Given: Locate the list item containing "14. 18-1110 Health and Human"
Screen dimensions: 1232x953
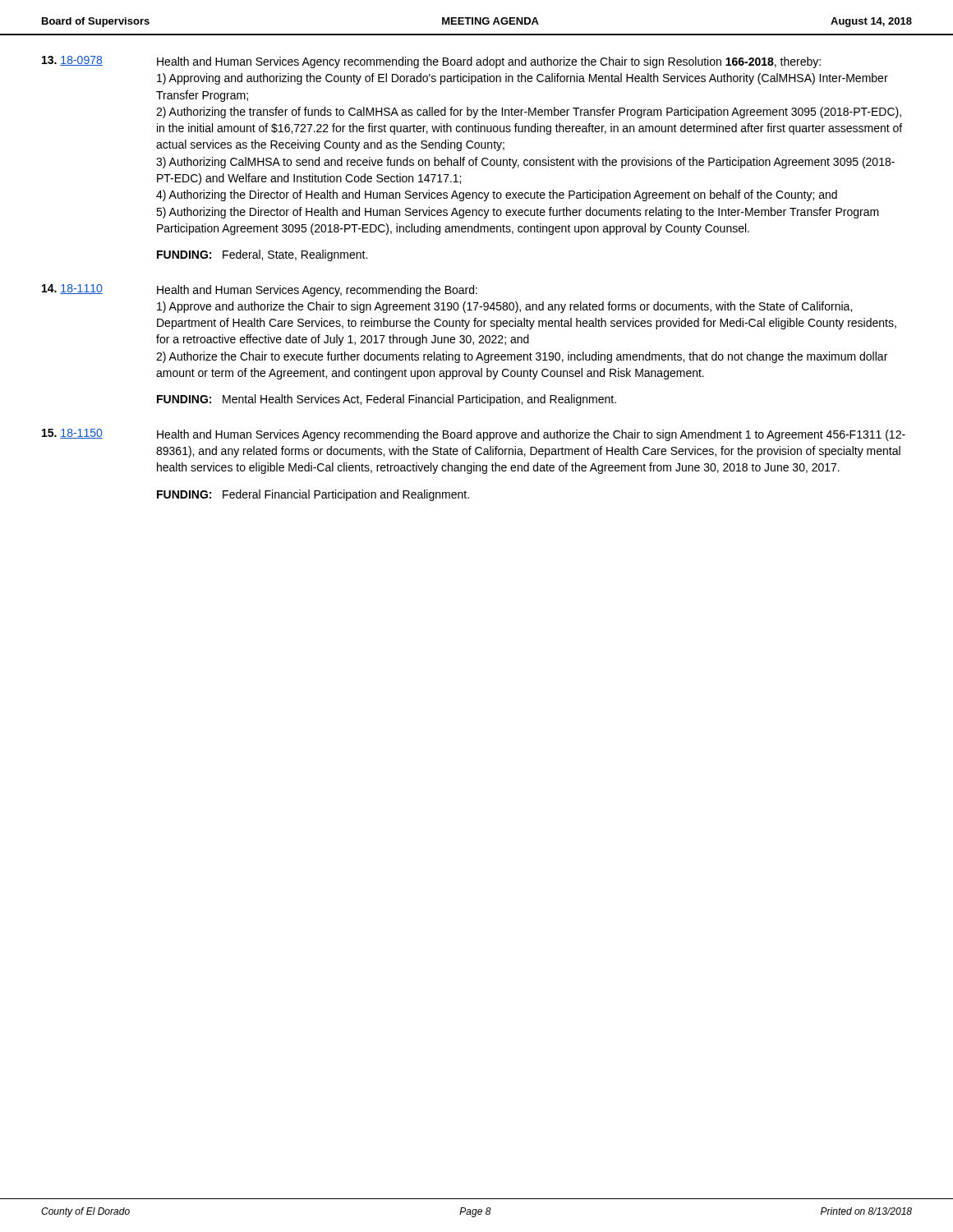Looking at the screenshot, I should pos(476,345).
